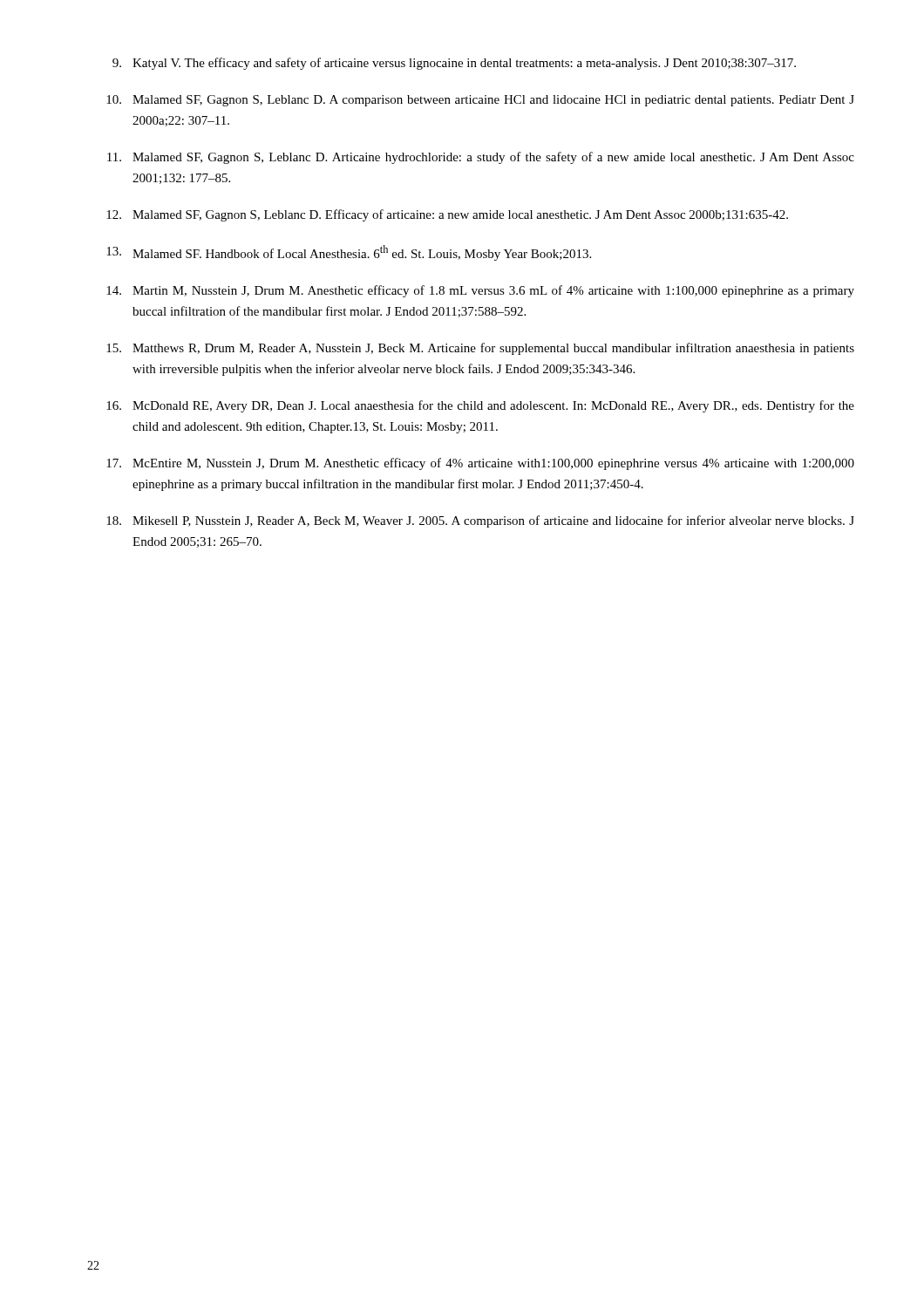Point to the element starting "12. Malamed SF,"
The height and width of the screenshot is (1308, 924).
pyautogui.click(x=471, y=215)
